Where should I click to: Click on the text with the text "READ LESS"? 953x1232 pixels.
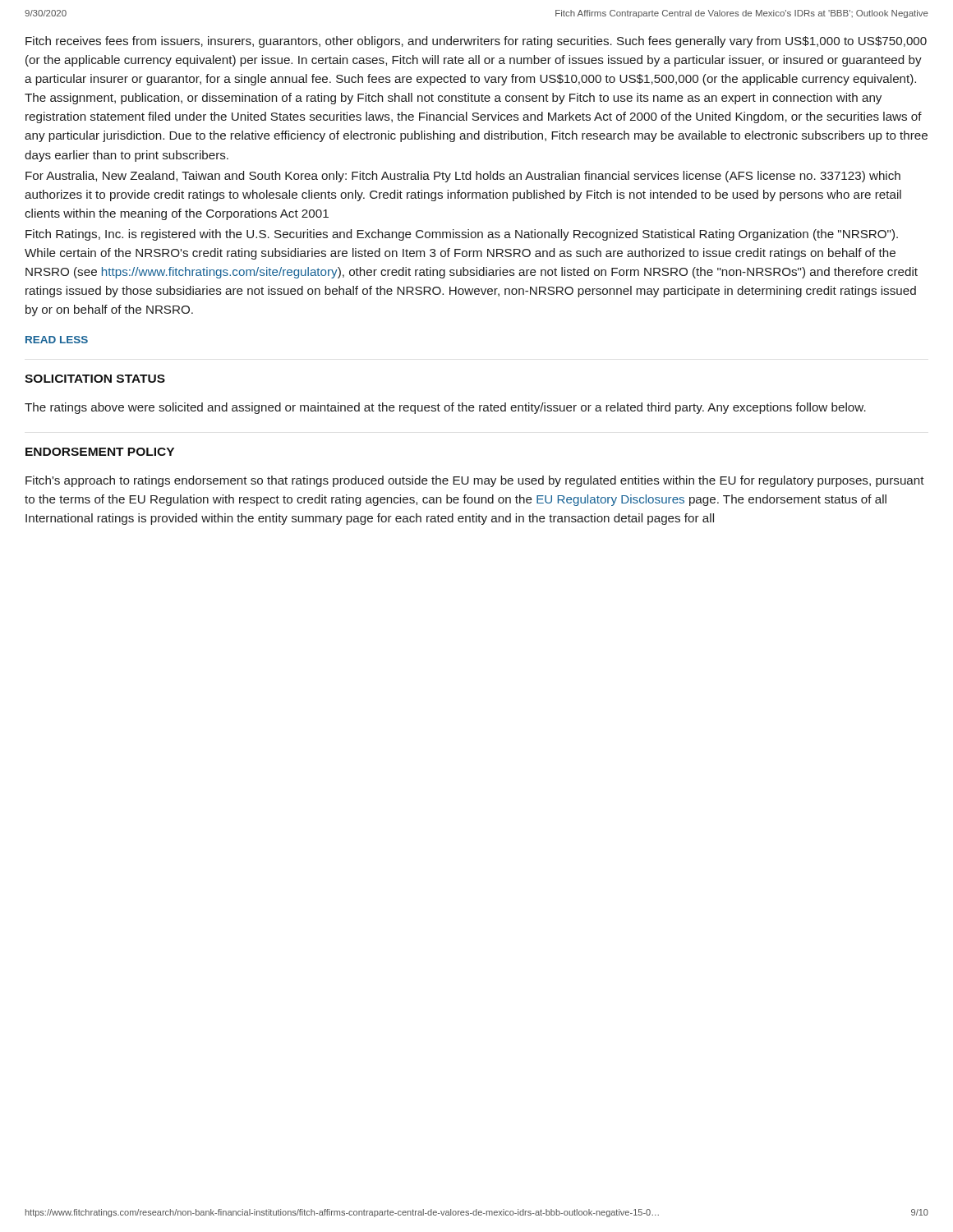[x=57, y=340]
